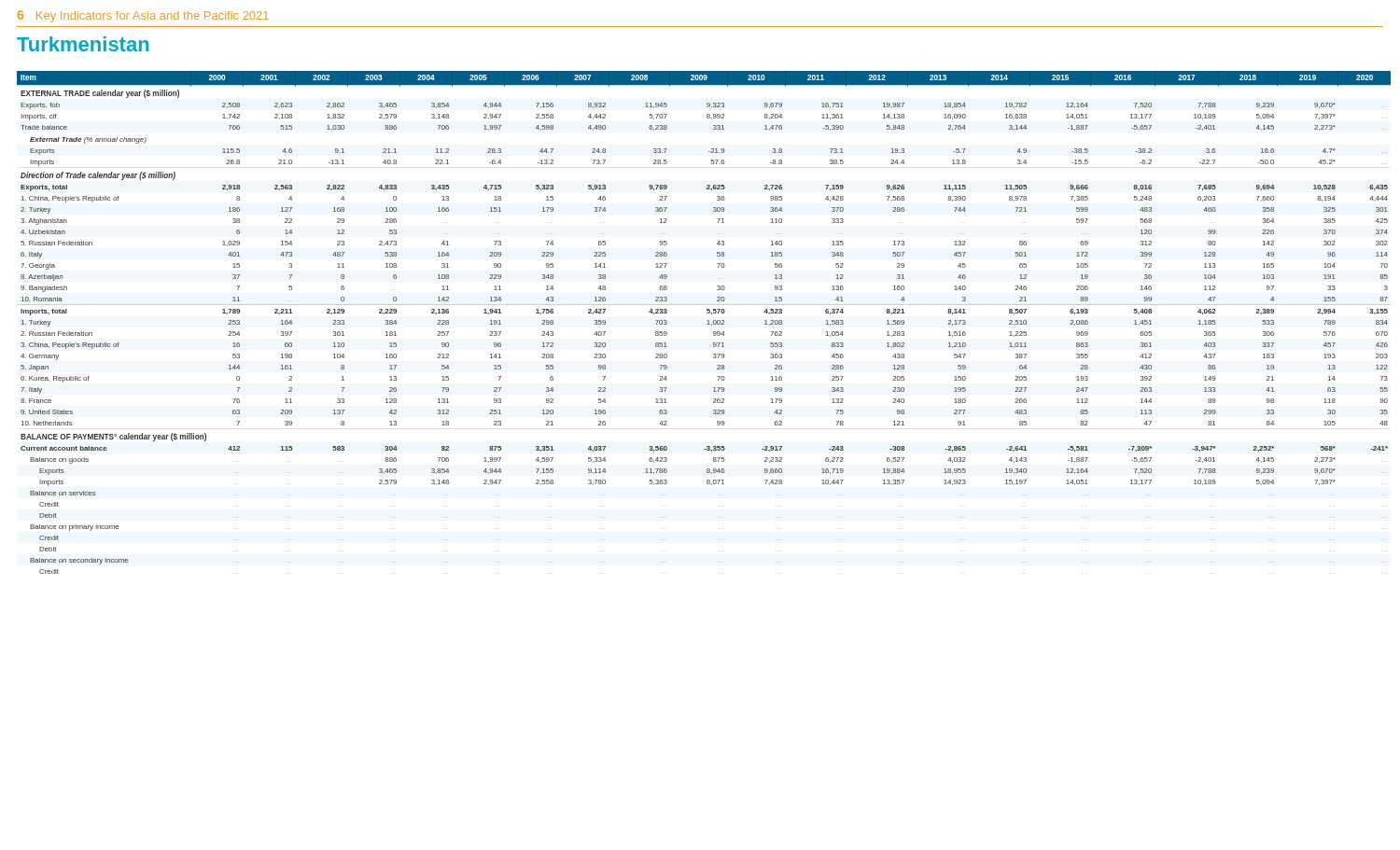
Task: Click on the table containing "BALANCE OF PAYMENTS"
Action: (x=704, y=459)
